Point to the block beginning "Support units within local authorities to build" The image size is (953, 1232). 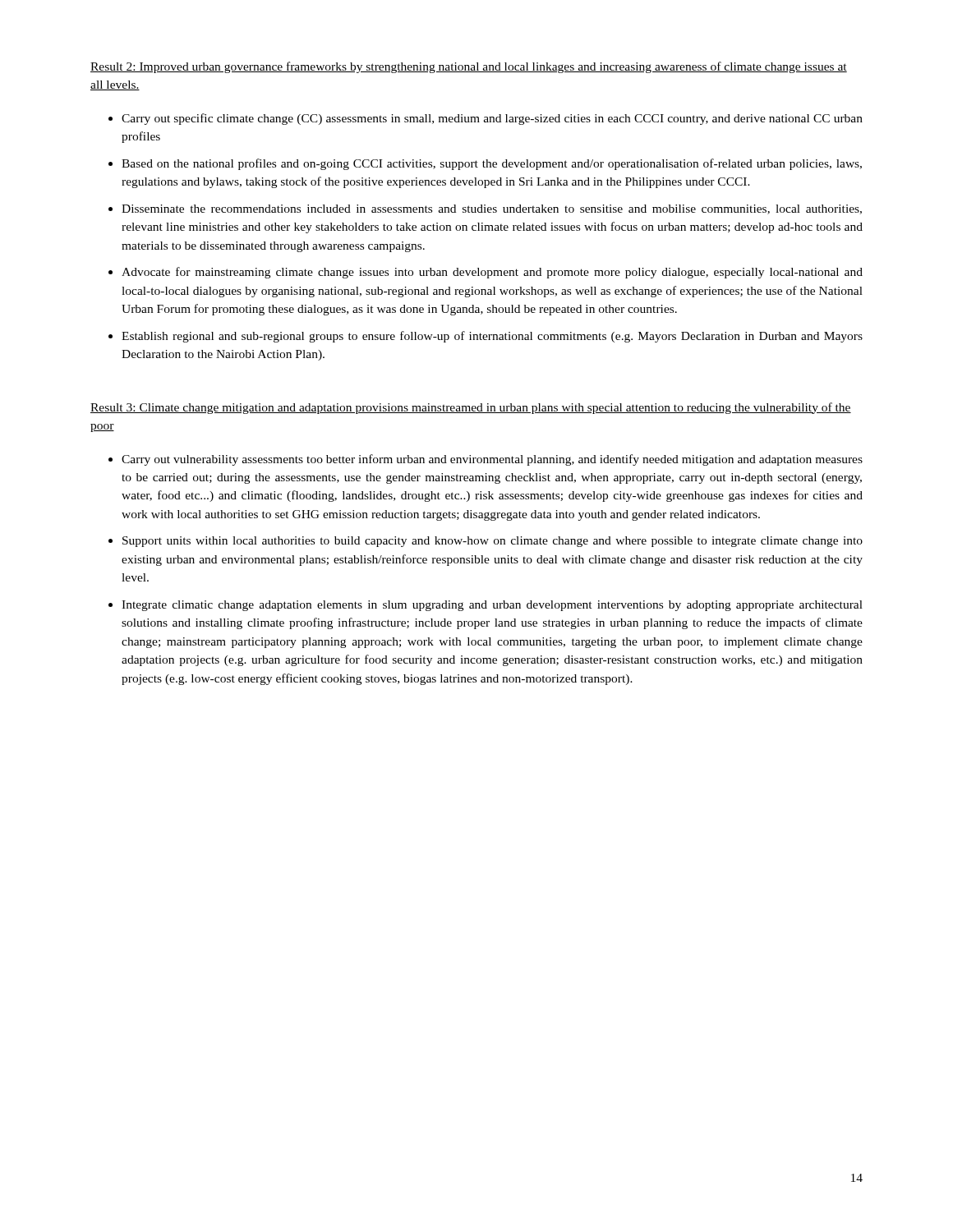tap(492, 559)
